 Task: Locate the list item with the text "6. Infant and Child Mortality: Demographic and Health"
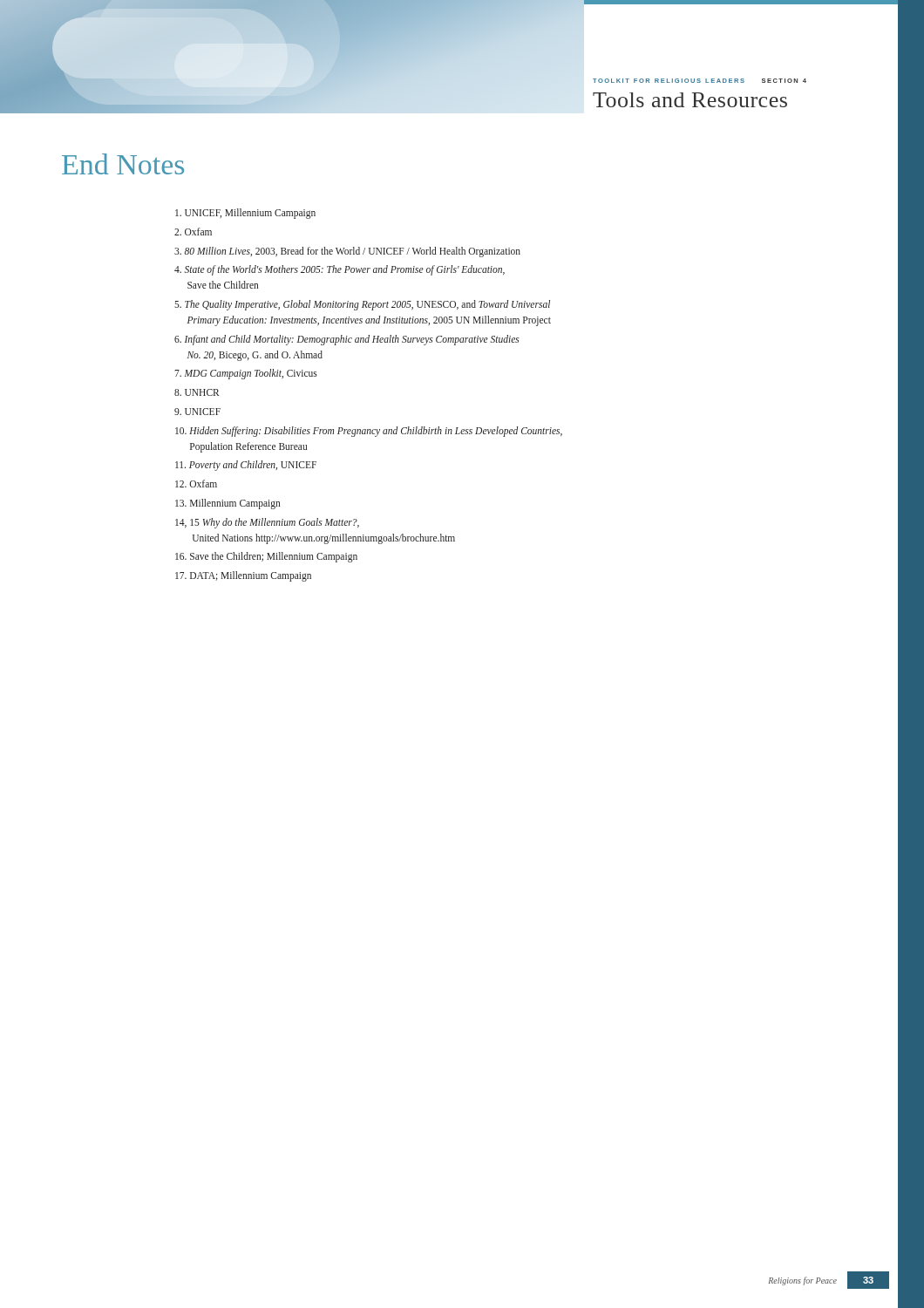pos(347,347)
